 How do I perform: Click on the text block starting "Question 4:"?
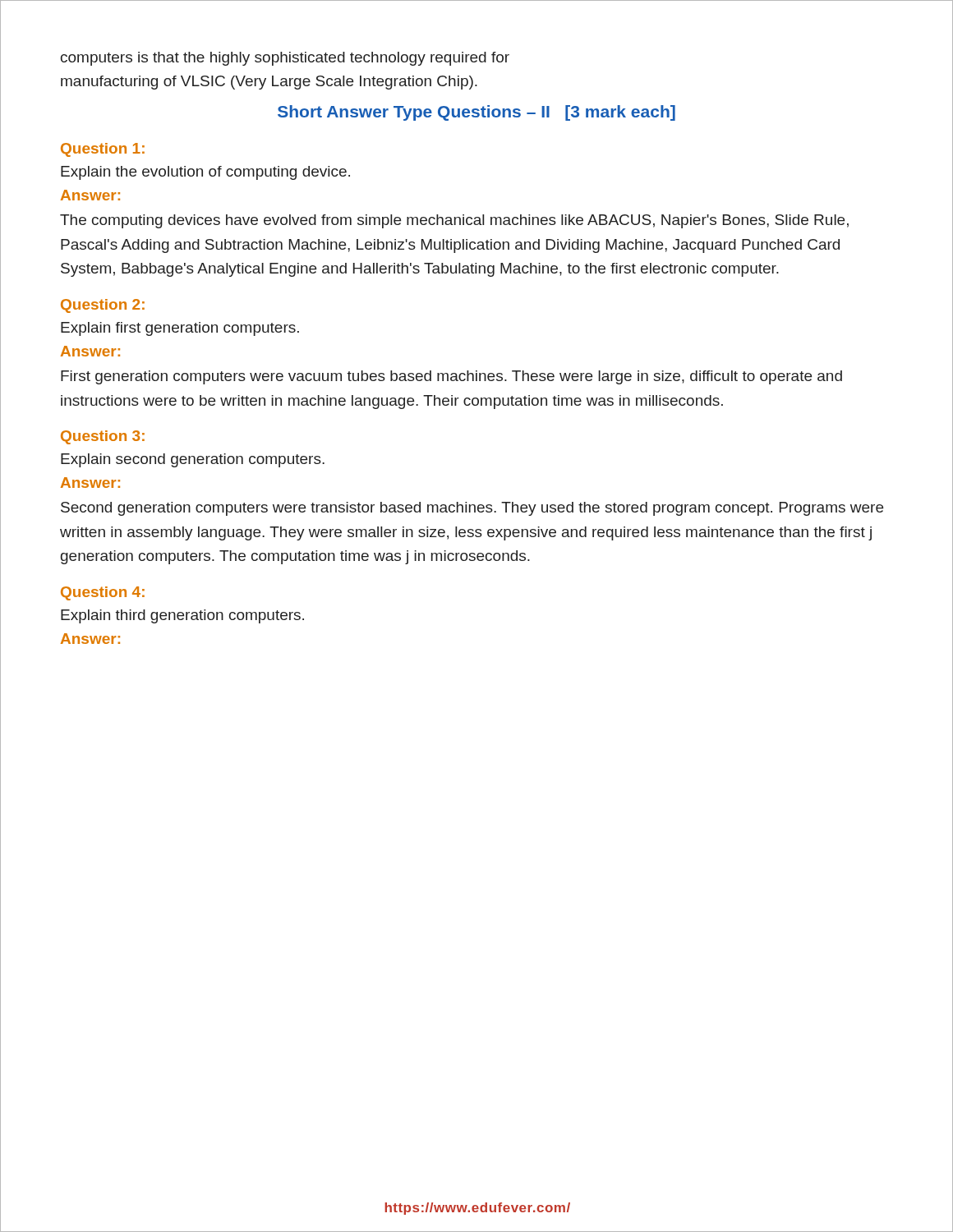point(103,593)
